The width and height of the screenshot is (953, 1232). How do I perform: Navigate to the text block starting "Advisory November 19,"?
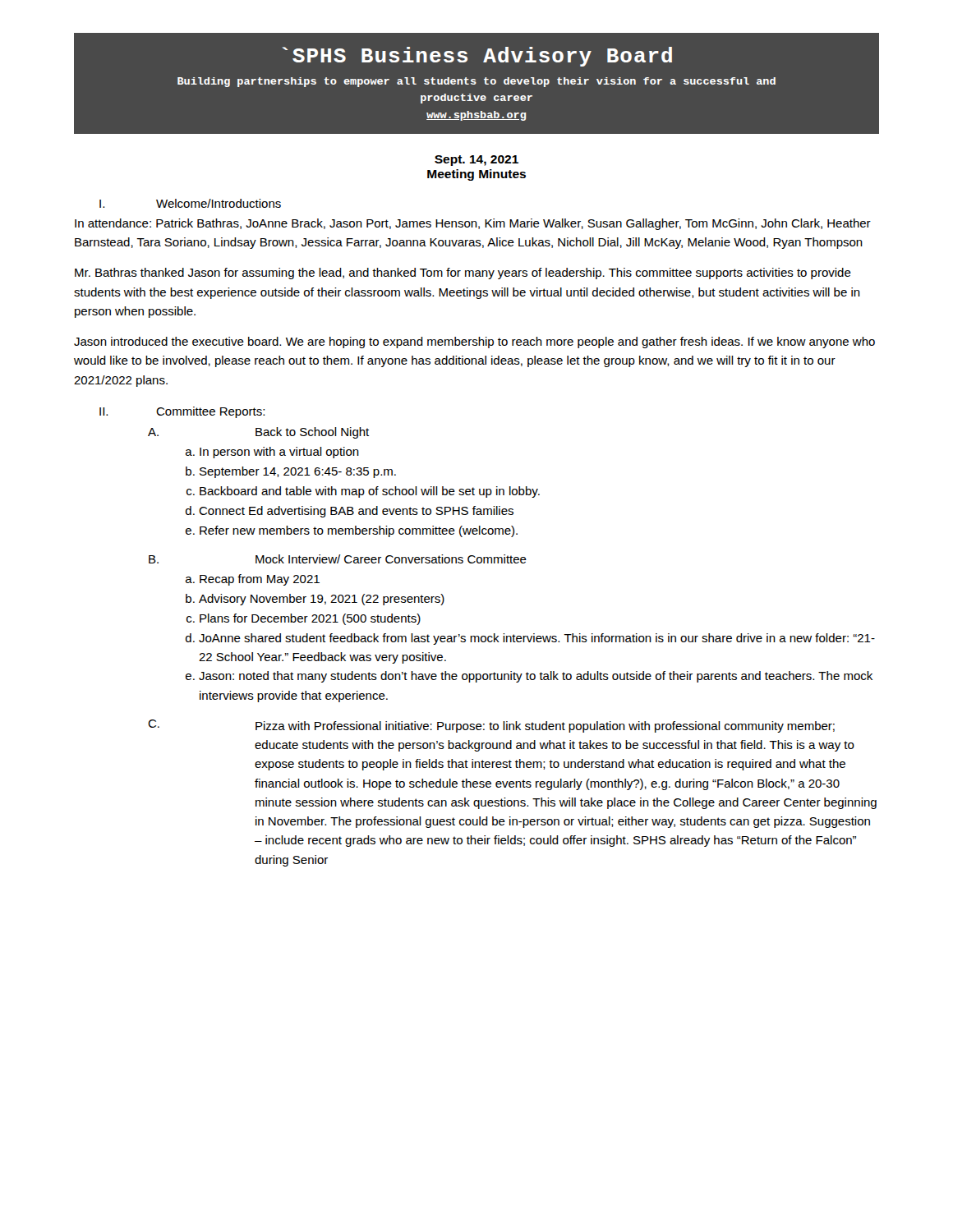tap(322, 598)
